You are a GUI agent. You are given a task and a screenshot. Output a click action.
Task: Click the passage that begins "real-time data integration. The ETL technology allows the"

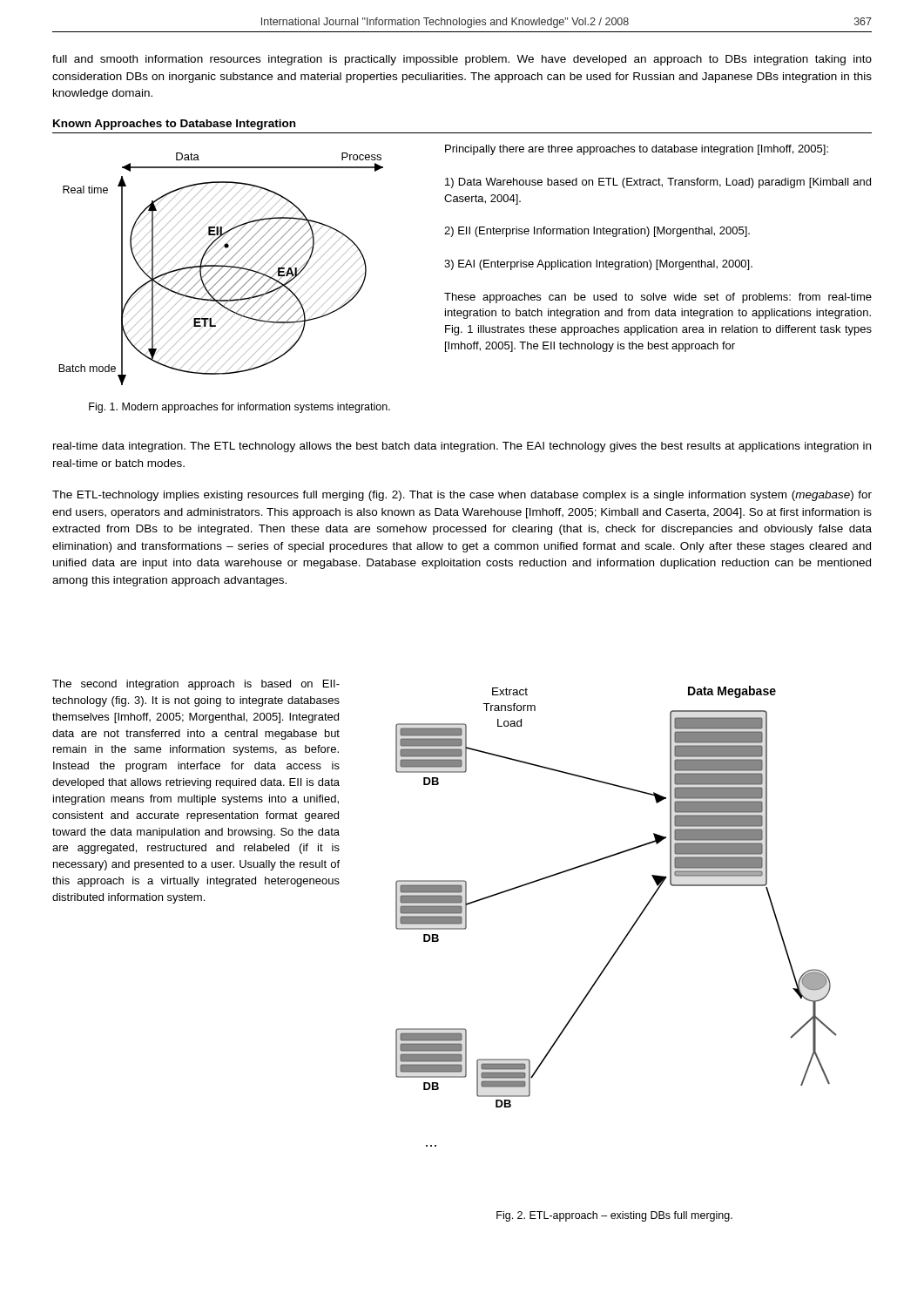pyautogui.click(x=462, y=454)
